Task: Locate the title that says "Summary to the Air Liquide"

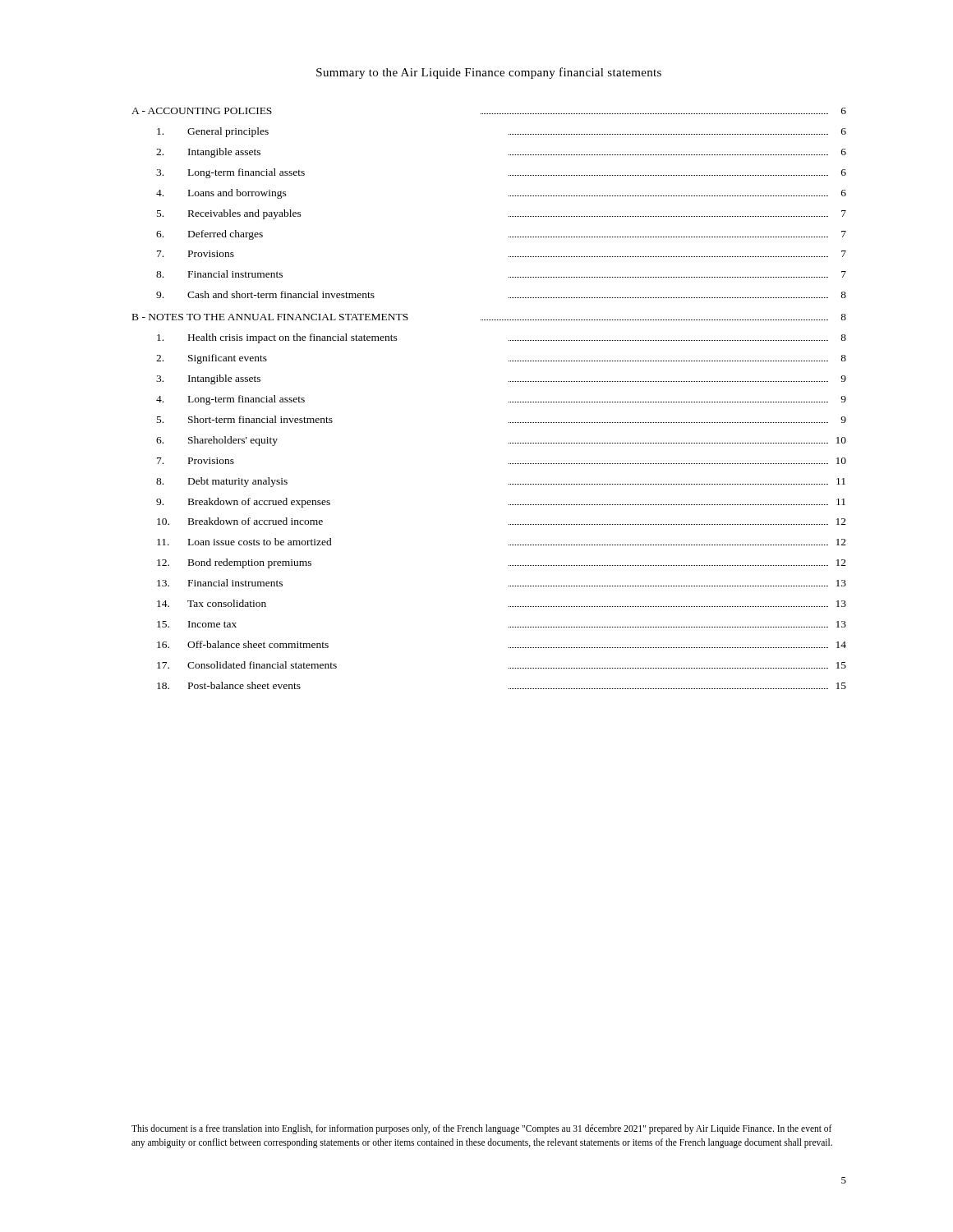Action: pos(489,72)
